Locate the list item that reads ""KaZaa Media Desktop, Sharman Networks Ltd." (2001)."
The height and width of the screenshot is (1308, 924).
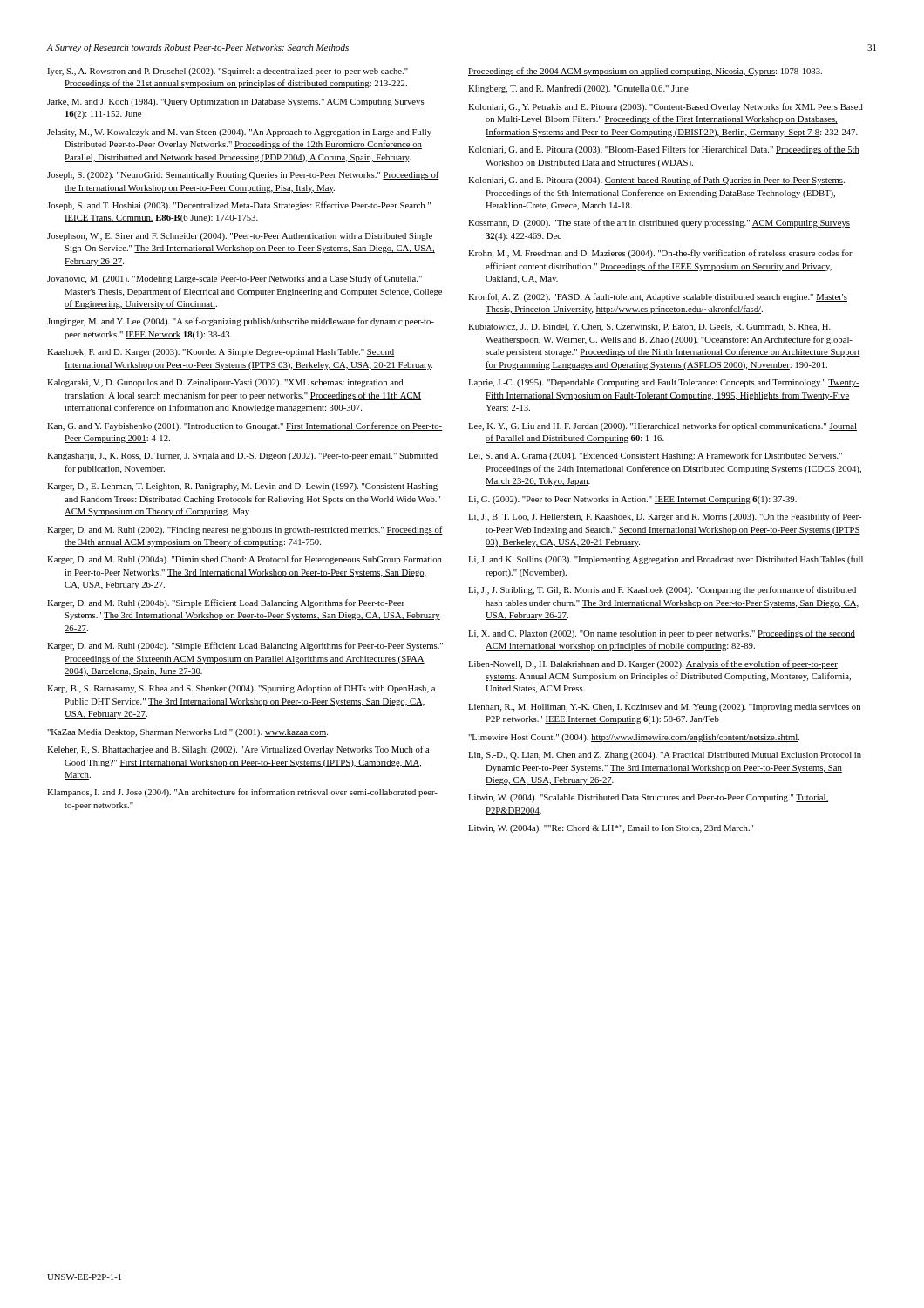click(188, 731)
